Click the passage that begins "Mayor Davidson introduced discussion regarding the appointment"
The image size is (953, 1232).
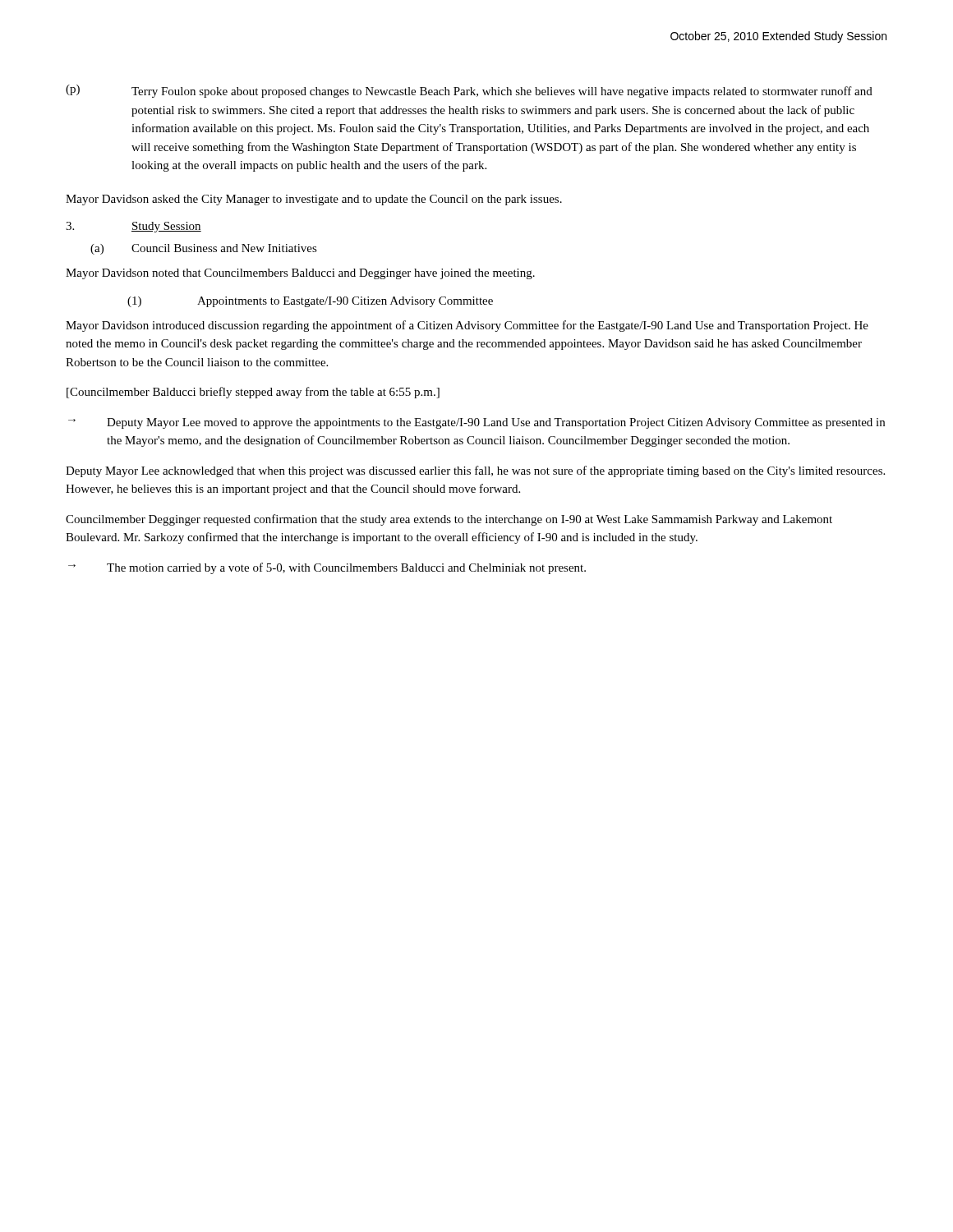[x=467, y=343]
